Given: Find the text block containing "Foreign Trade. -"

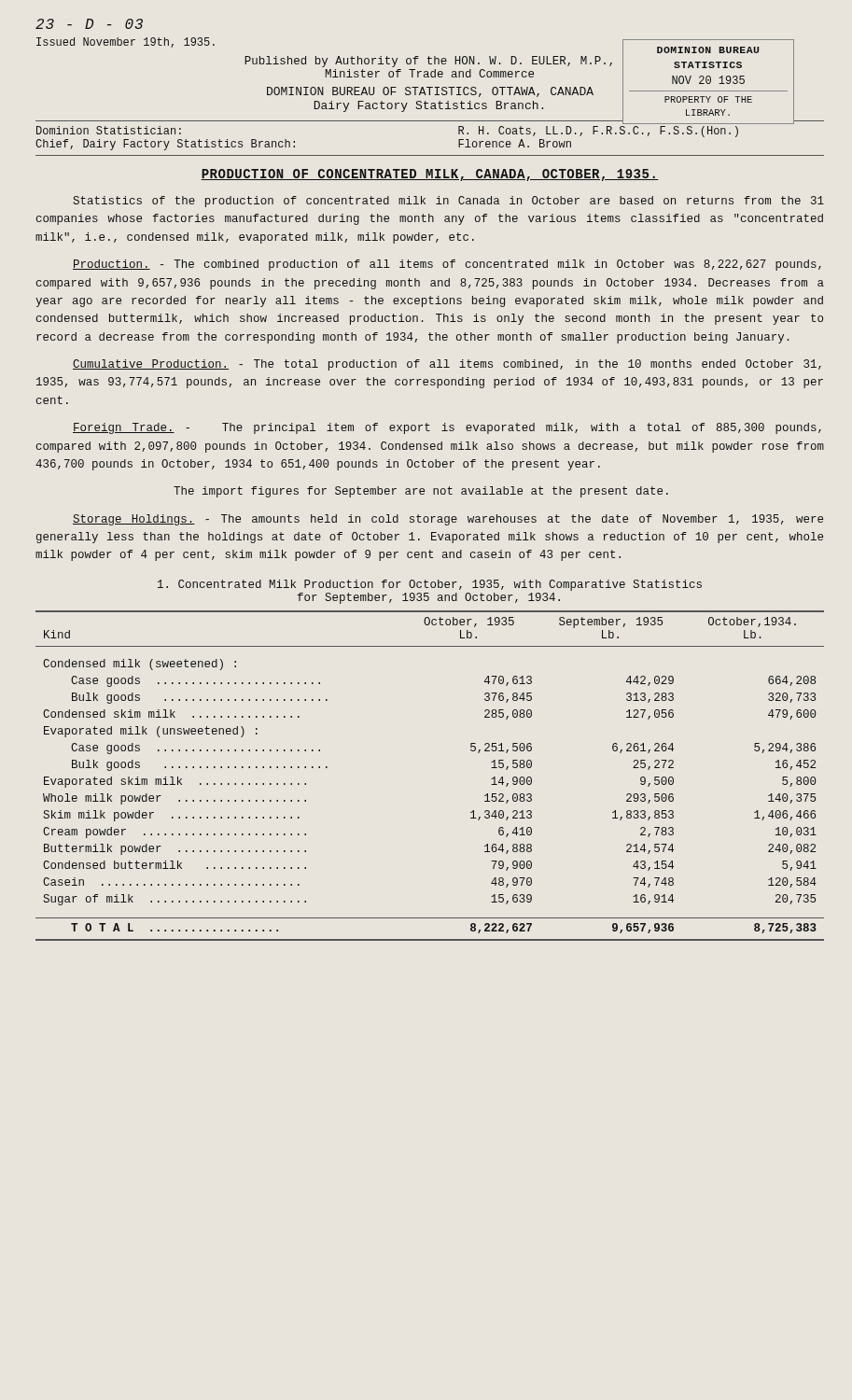Looking at the screenshot, I should [430, 461].
